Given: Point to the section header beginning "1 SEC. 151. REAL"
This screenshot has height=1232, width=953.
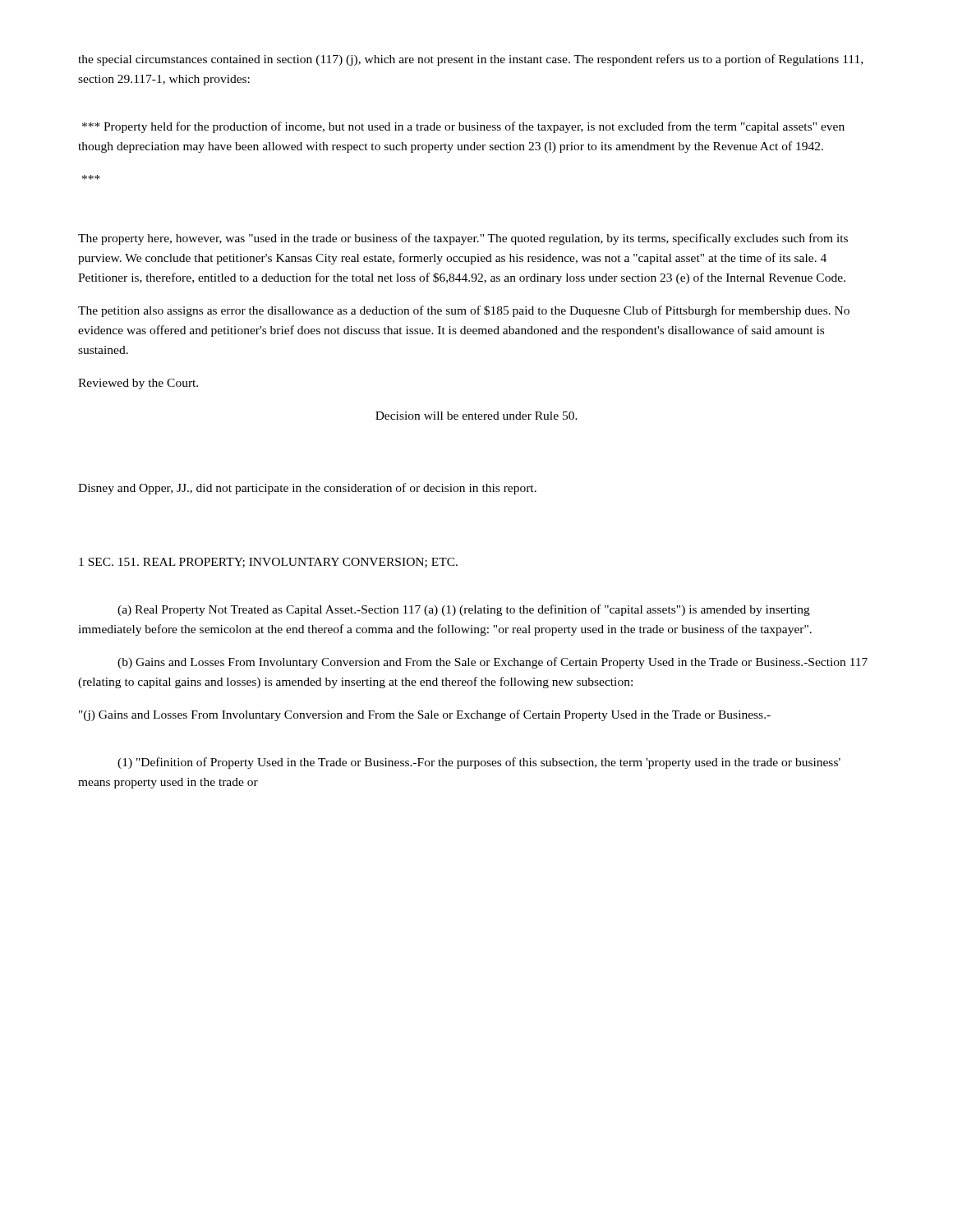Looking at the screenshot, I should pyautogui.click(x=268, y=562).
